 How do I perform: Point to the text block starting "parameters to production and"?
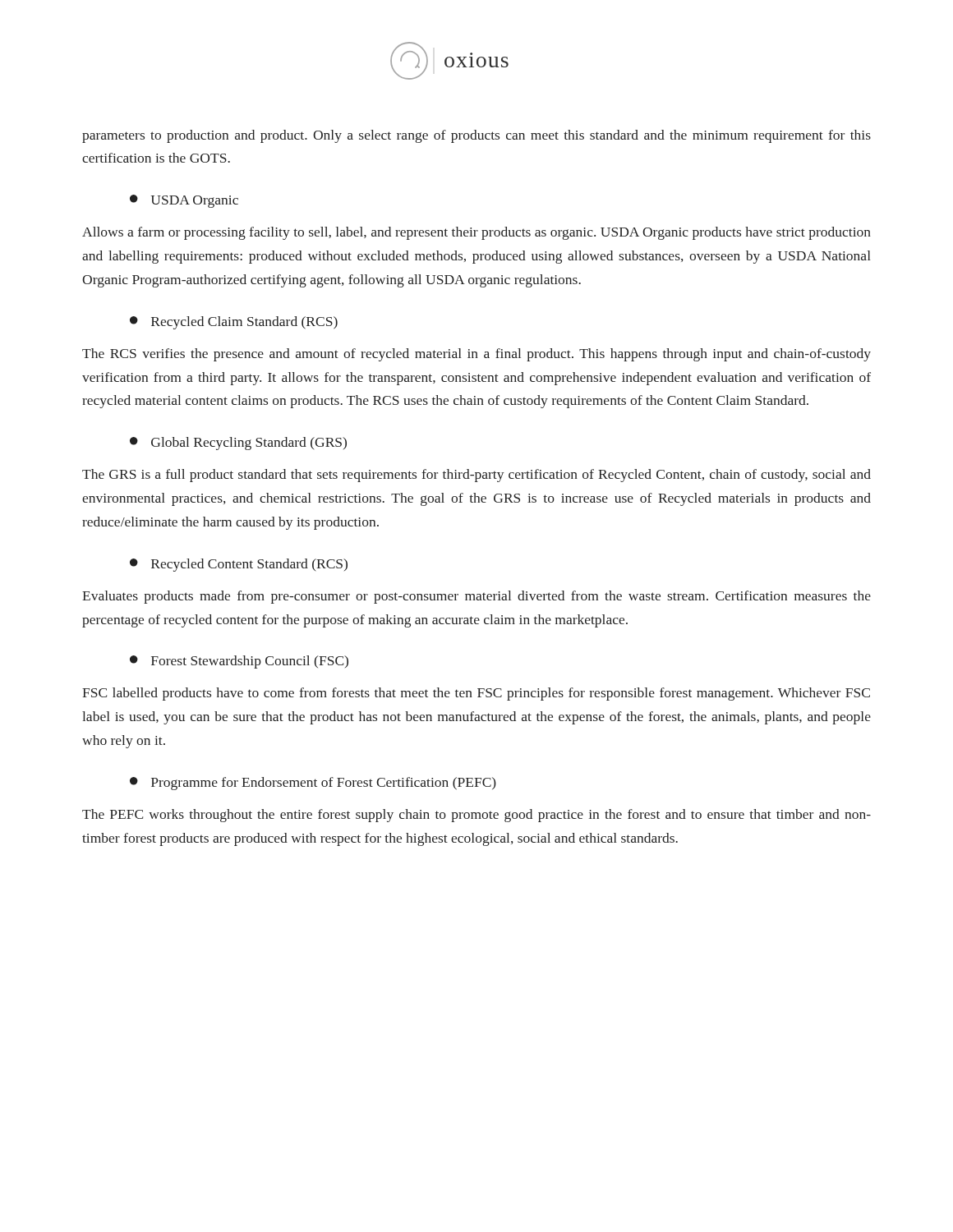pyautogui.click(x=476, y=147)
